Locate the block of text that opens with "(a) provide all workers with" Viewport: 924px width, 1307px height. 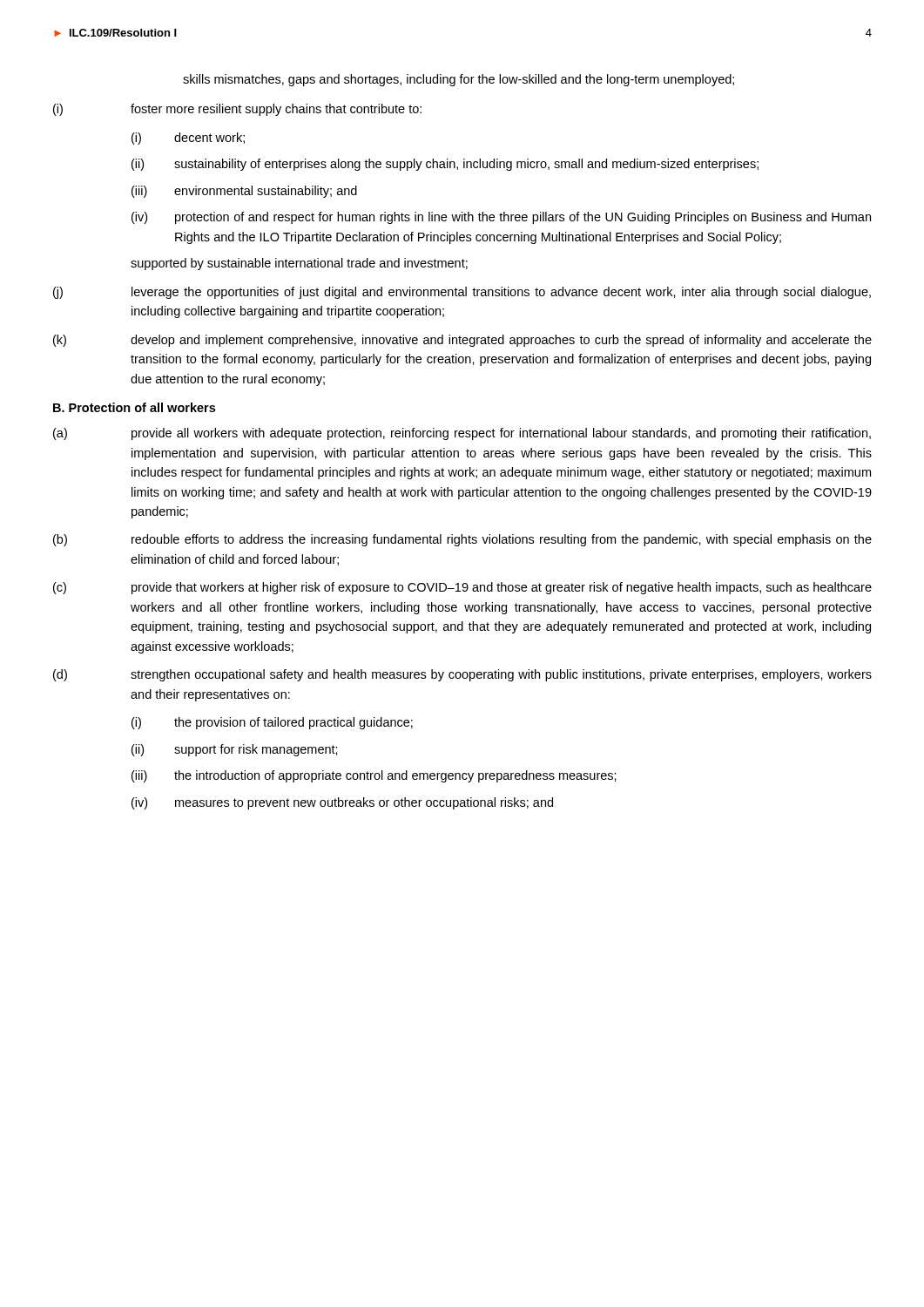point(462,473)
